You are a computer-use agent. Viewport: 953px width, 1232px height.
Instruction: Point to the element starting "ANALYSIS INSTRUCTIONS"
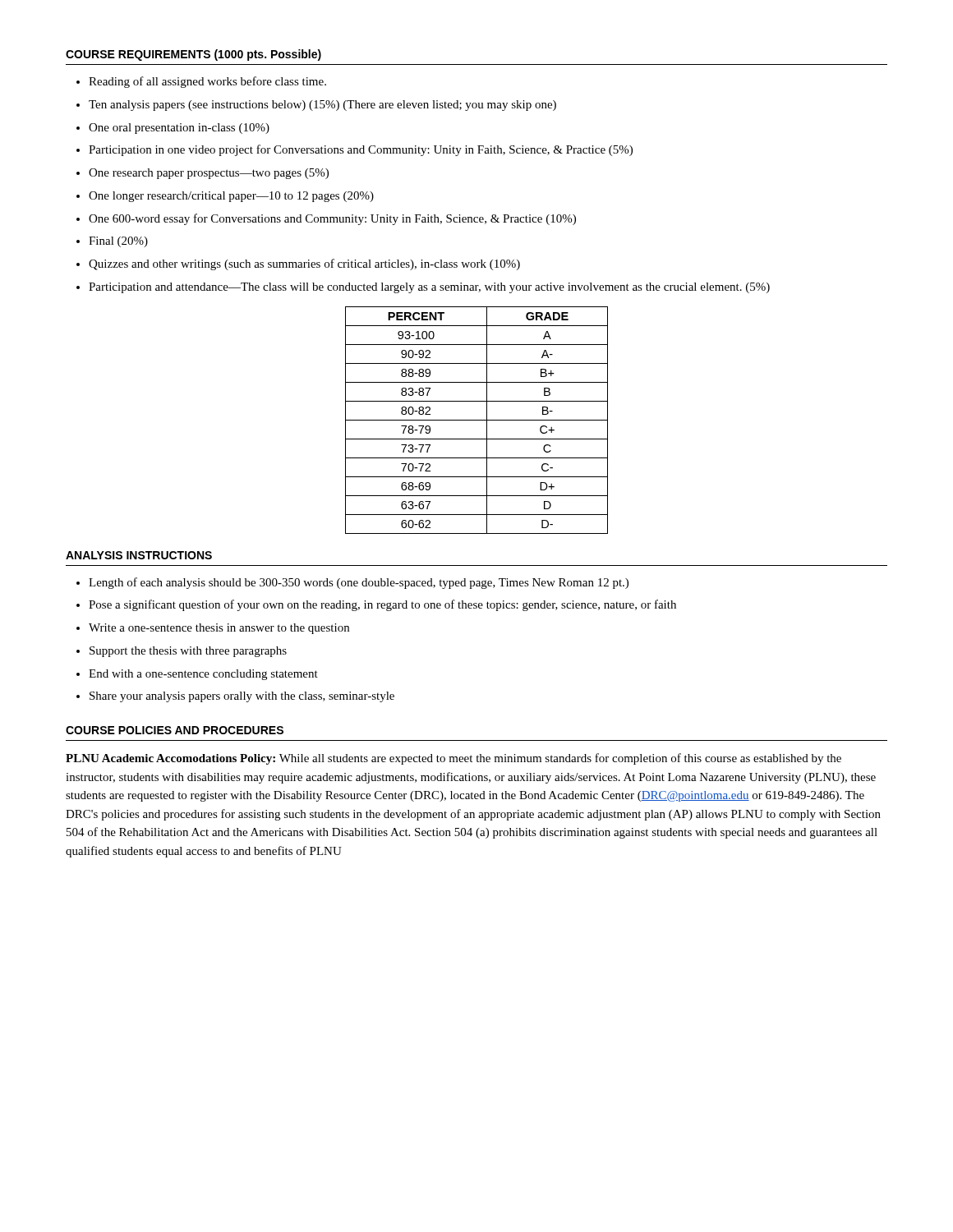(139, 555)
